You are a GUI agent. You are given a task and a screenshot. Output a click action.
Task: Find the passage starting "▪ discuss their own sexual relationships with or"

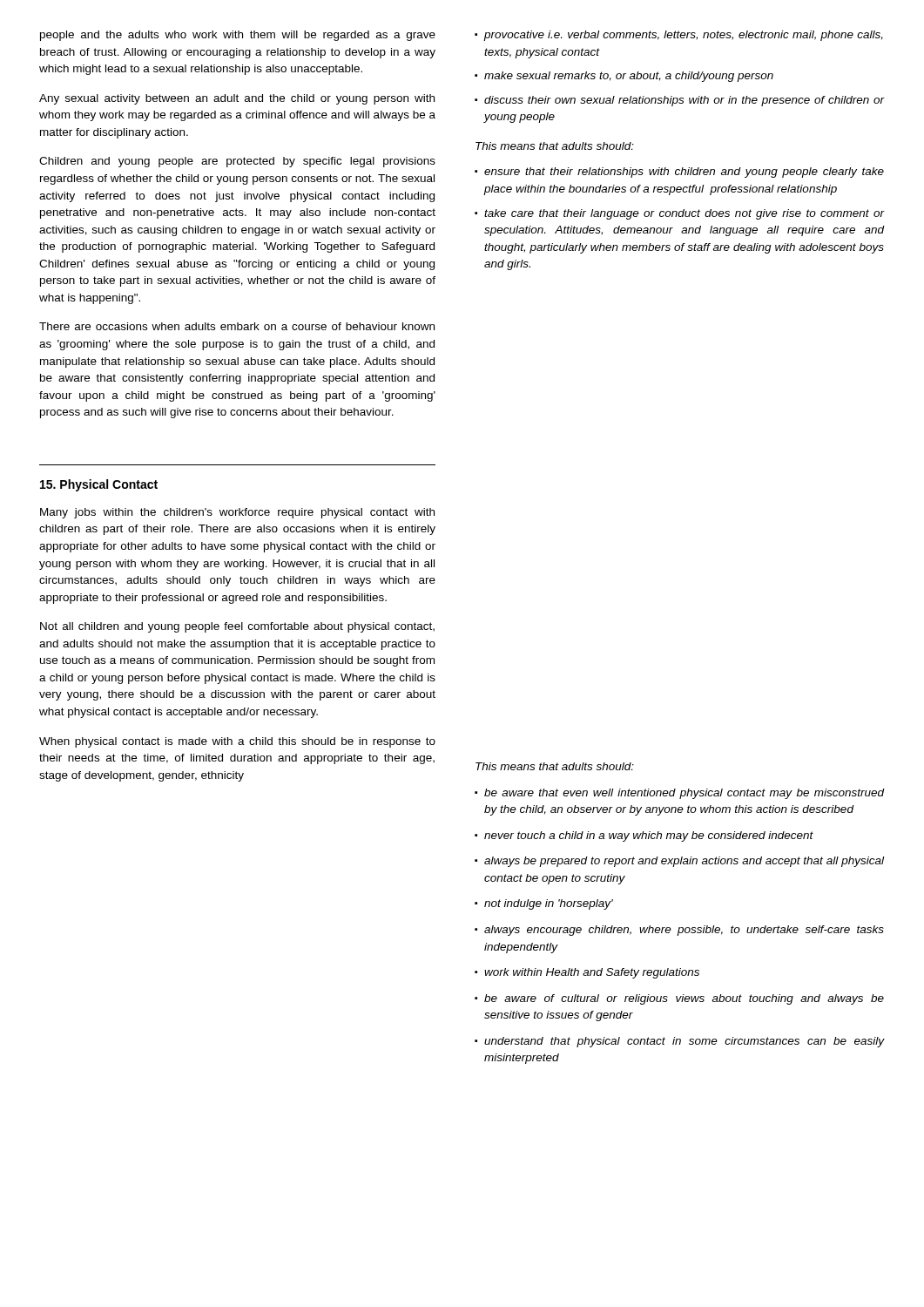(679, 108)
